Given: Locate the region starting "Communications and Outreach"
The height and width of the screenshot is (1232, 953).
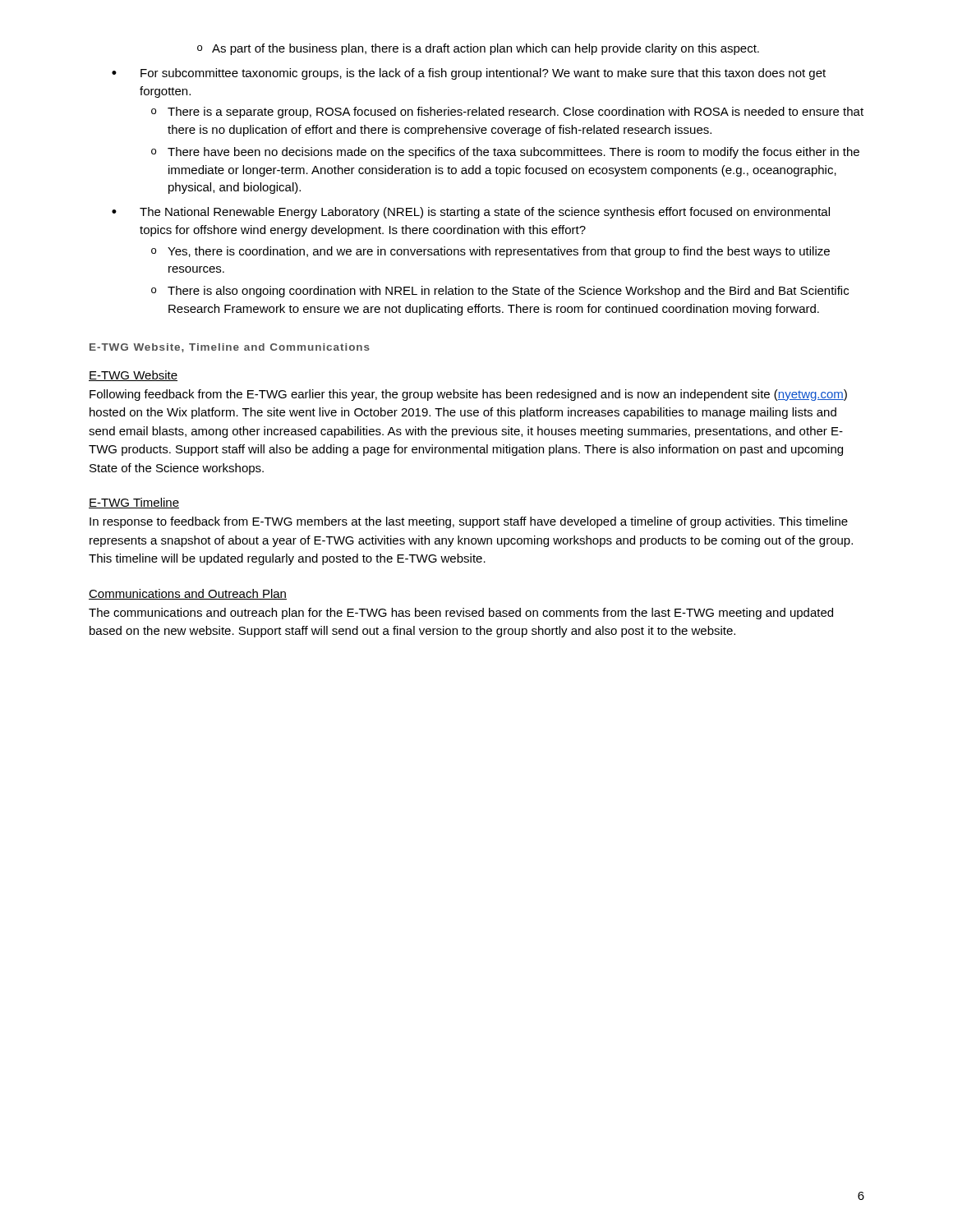Looking at the screenshot, I should click(188, 593).
